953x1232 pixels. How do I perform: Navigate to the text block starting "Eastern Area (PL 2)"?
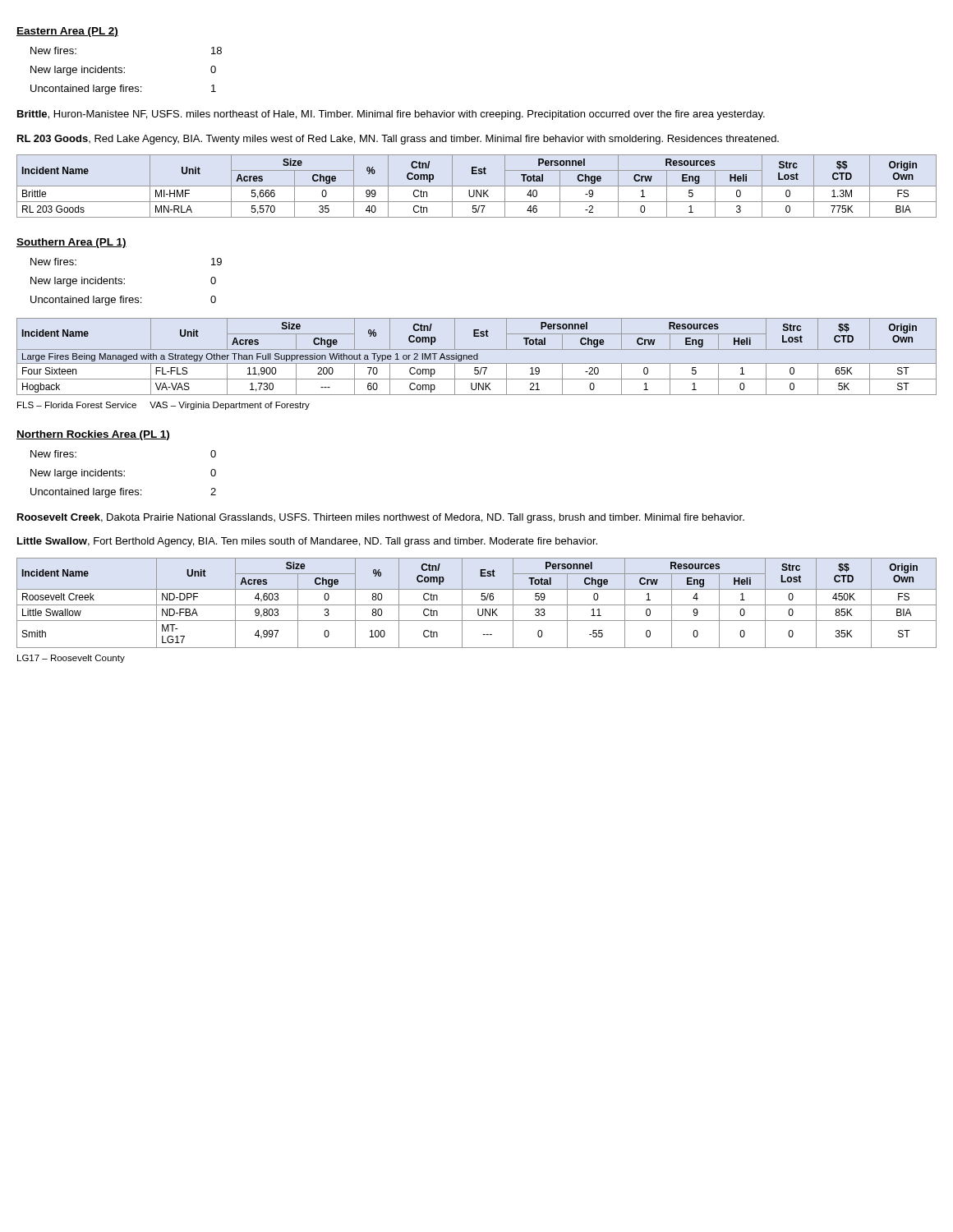[x=67, y=31]
